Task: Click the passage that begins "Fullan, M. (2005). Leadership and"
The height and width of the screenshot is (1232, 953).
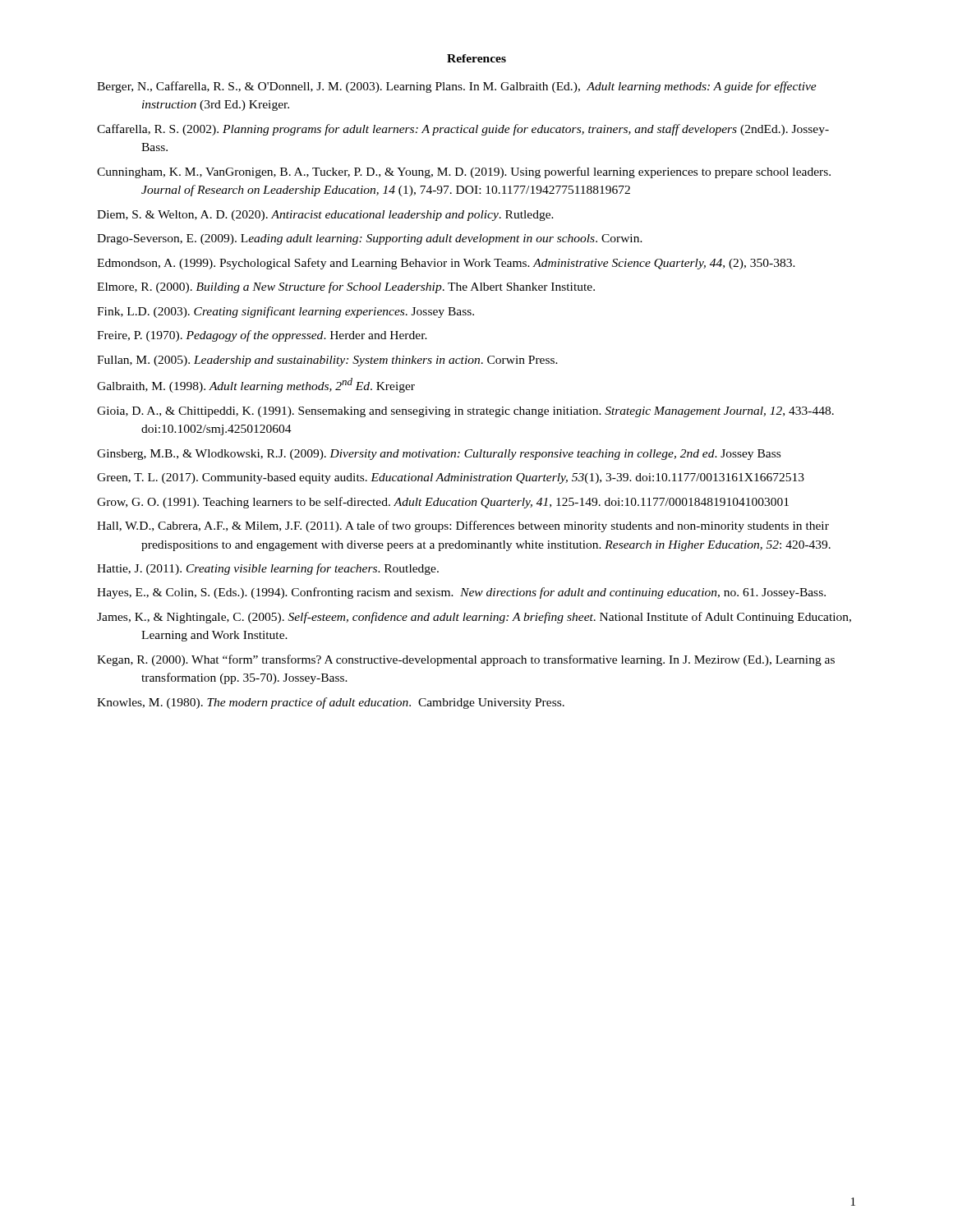Action: tap(328, 359)
